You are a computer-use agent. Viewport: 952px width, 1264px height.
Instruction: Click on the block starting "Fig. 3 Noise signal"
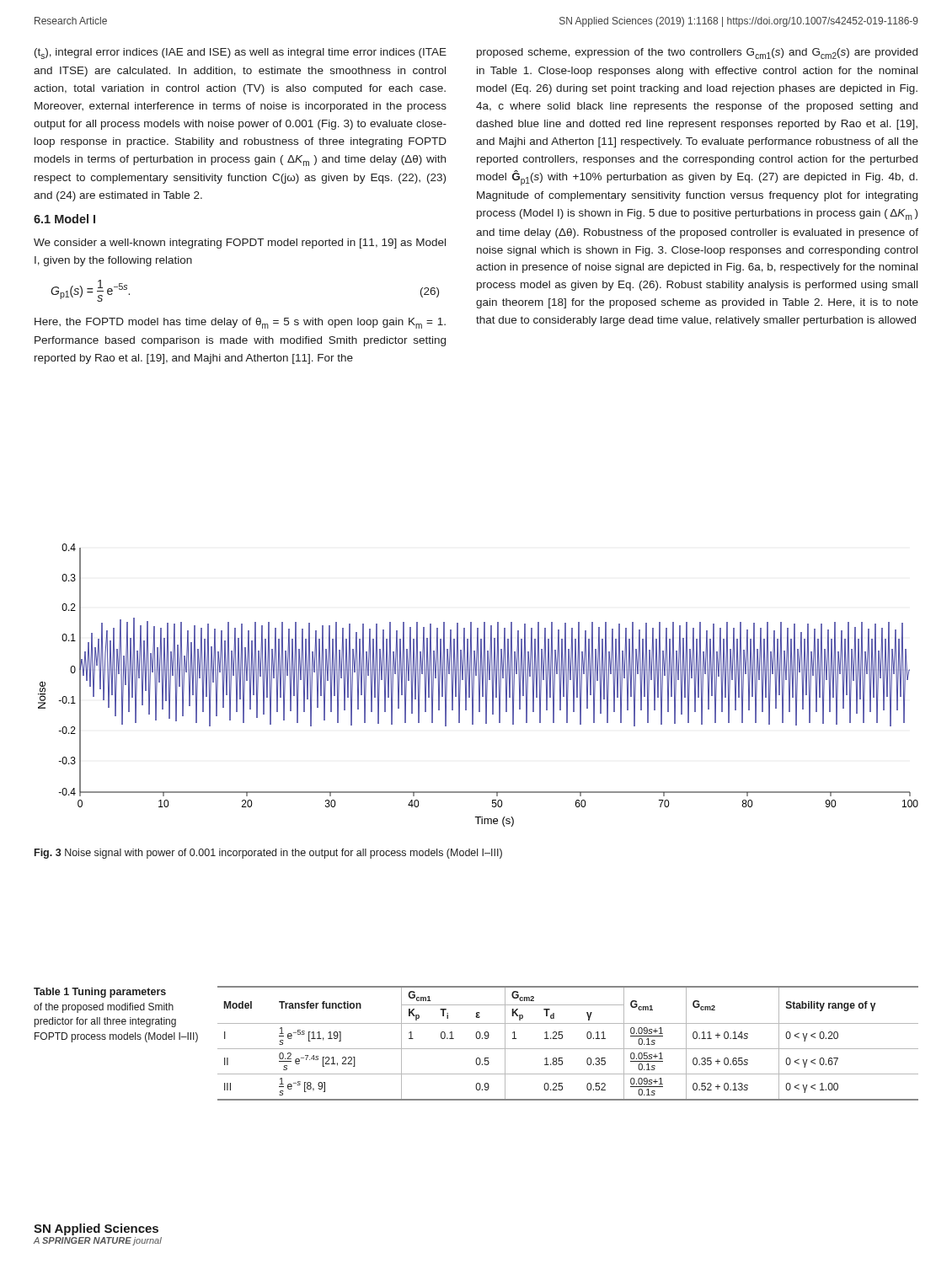(476, 853)
